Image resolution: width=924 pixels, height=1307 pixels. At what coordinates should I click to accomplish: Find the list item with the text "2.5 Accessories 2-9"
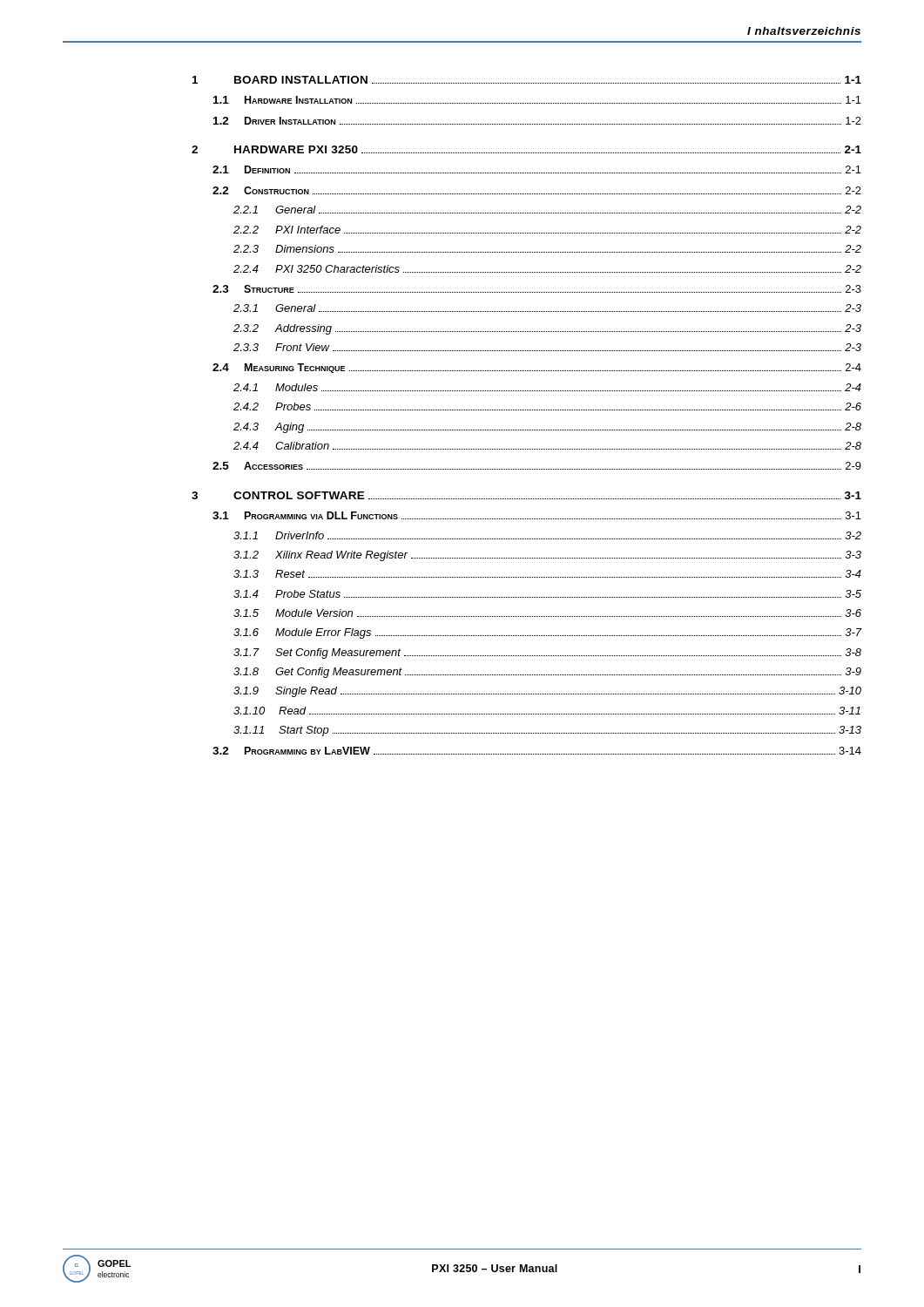pyautogui.click(x=537, y=466)
